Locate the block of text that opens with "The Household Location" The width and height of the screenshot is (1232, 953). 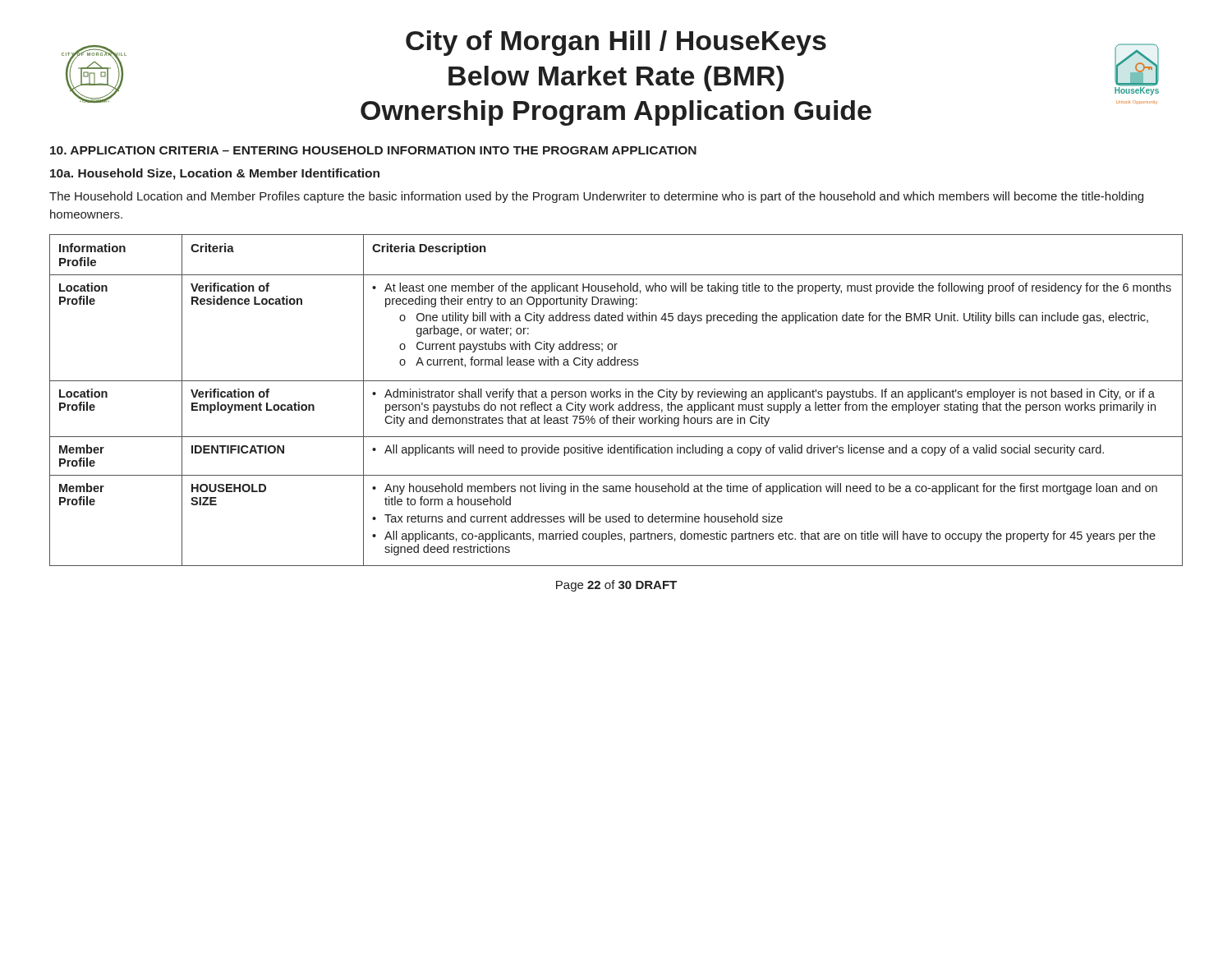coord(597,205)
